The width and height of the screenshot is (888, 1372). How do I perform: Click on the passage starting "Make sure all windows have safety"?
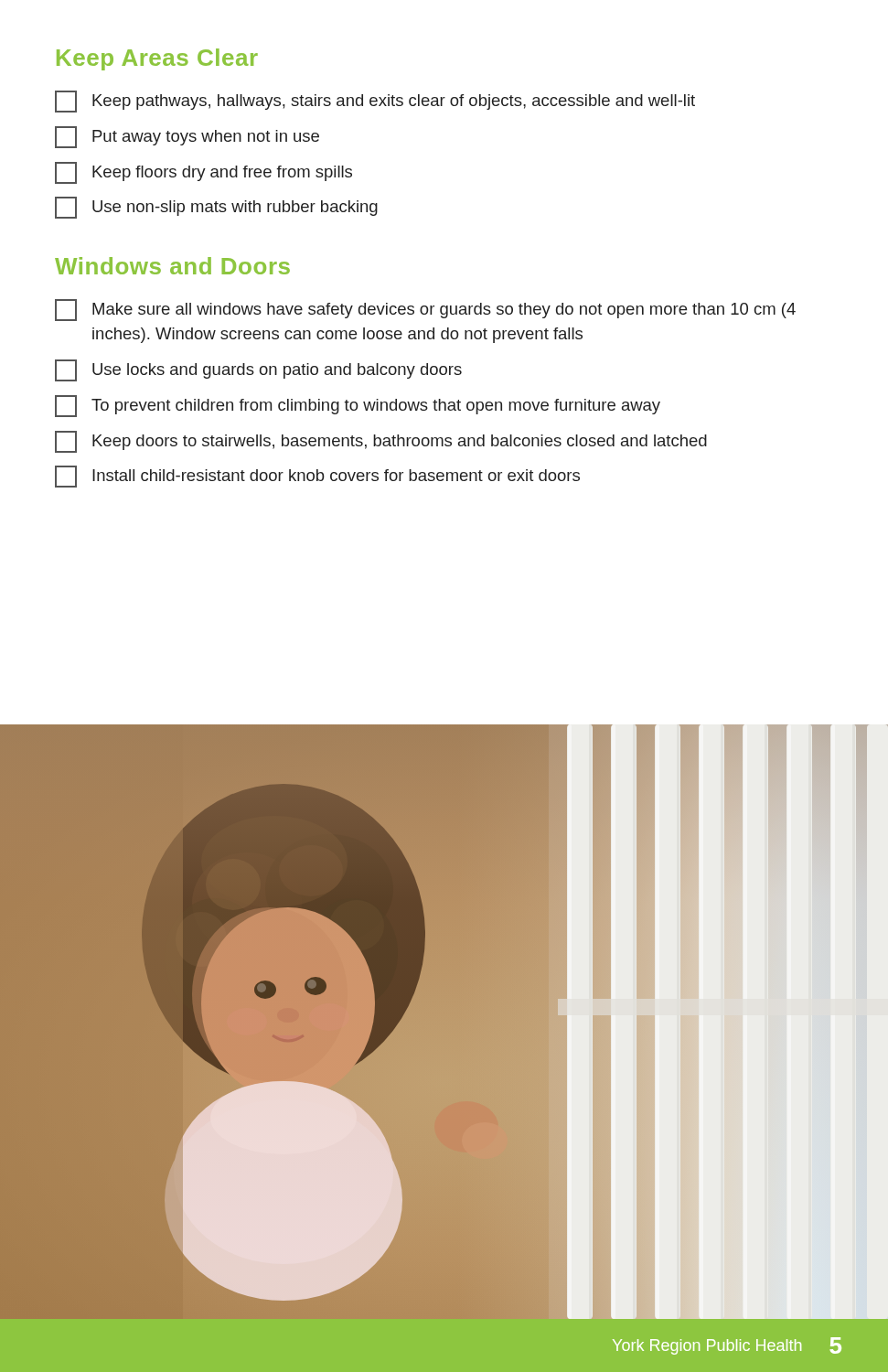pyautogui.click(x=444, y=322)
